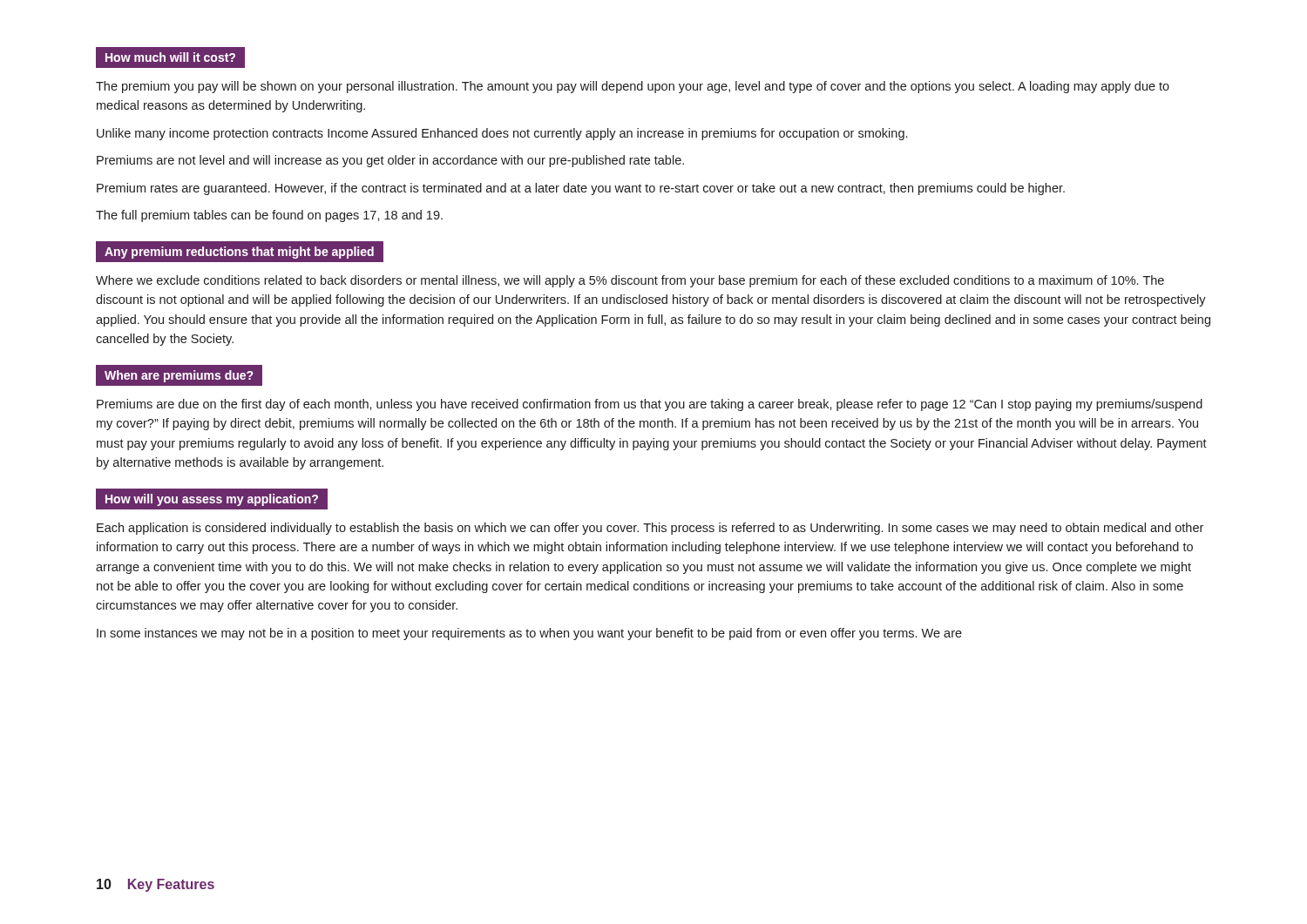
Task: Navigate to the element starting "The premium you"
Action: (633, 96)
